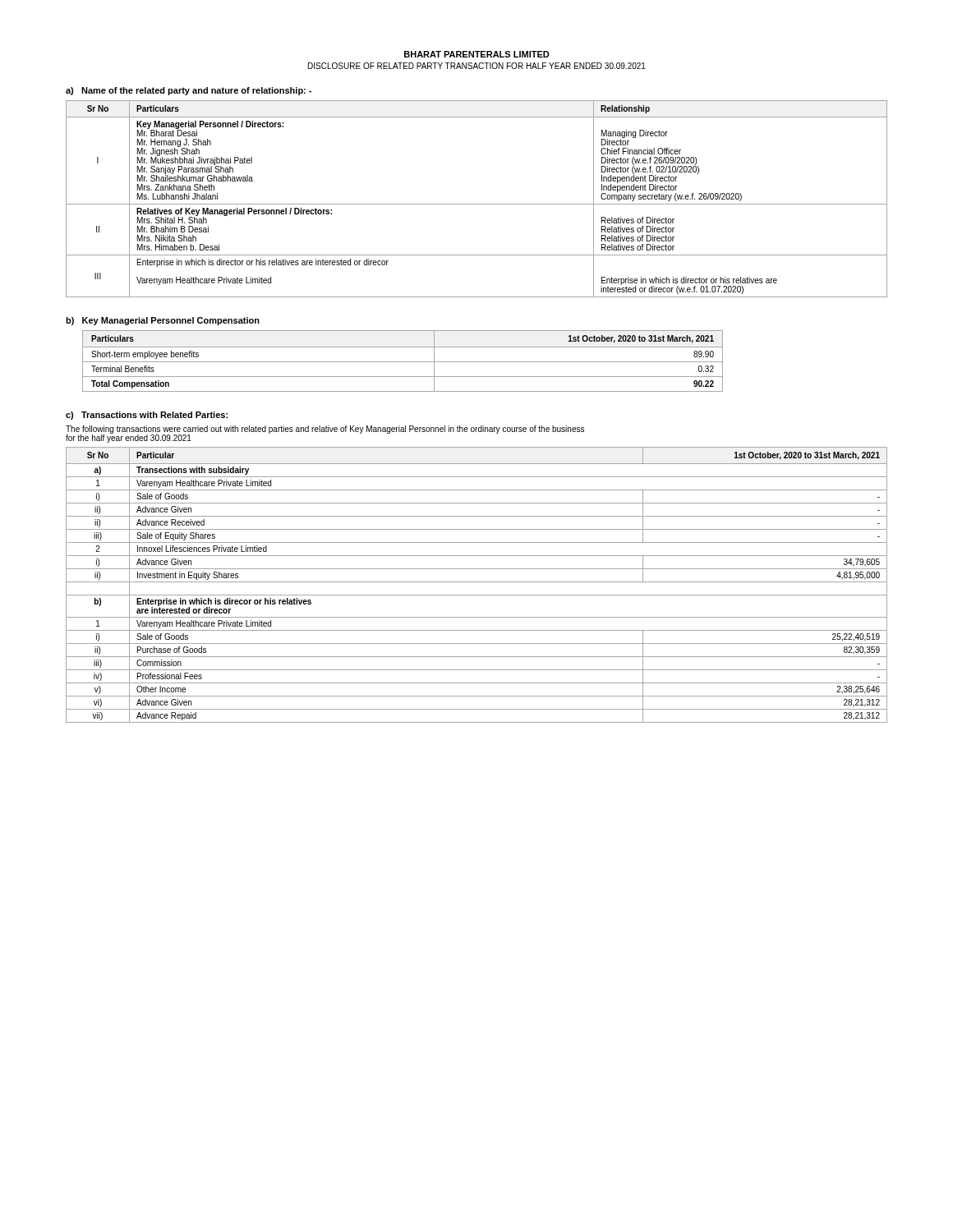
Task: Select the text block with the text "The following transactions were carried"
Action: pyautogui.click(x=325, y=434)
